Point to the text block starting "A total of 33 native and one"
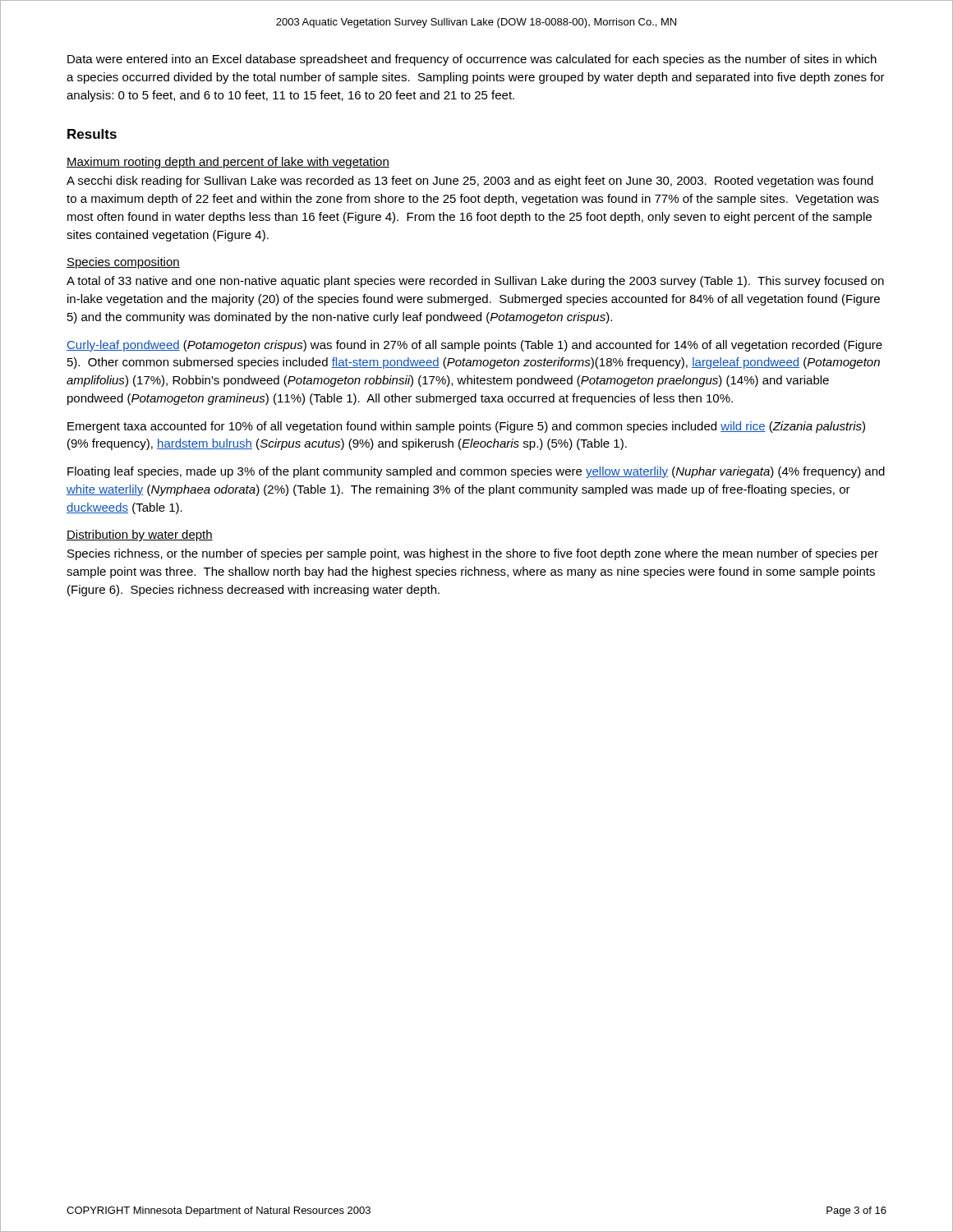953x1232 pixels. click(475, 299)
